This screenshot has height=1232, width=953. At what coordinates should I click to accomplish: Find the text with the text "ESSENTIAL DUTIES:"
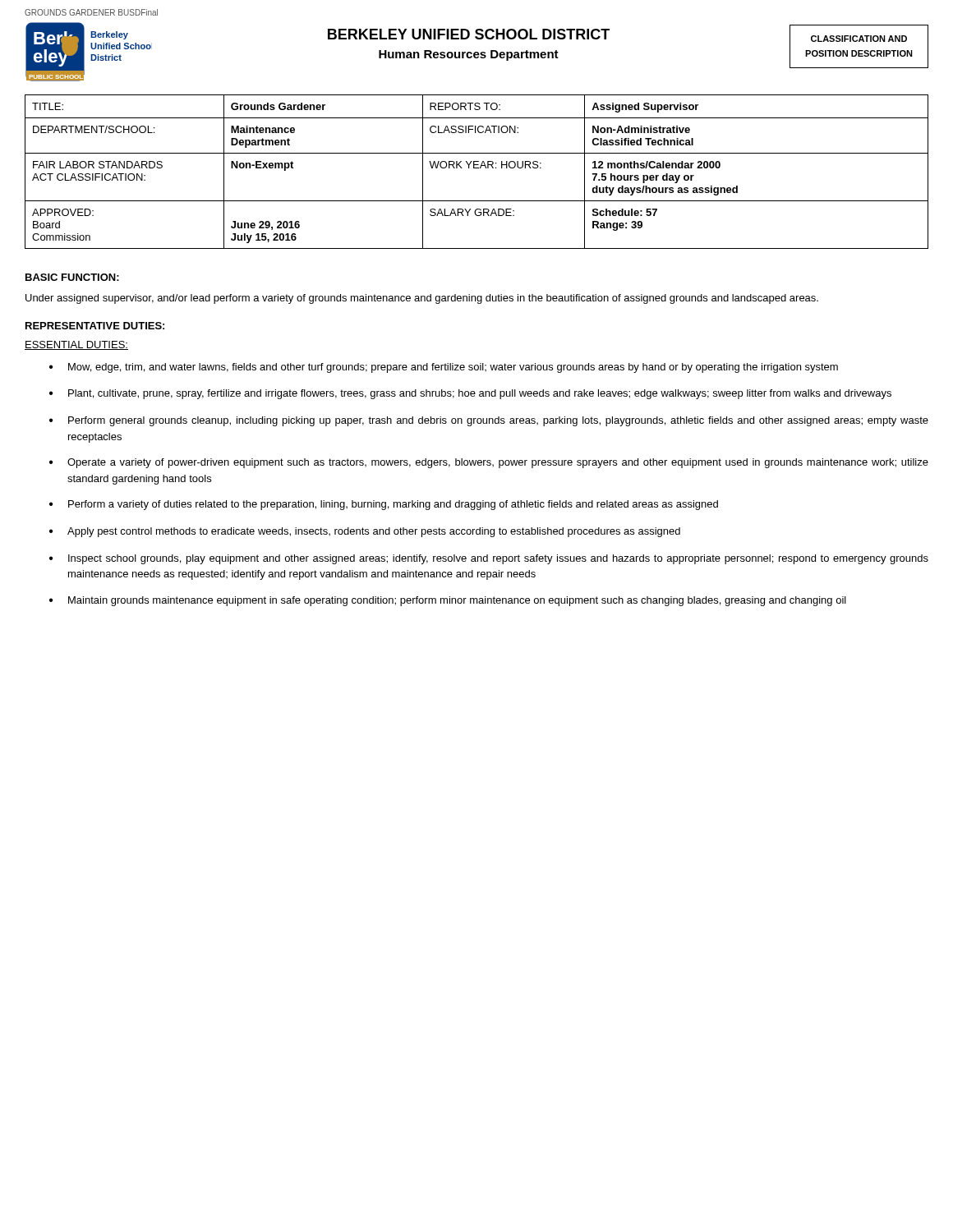coord(76,344)
